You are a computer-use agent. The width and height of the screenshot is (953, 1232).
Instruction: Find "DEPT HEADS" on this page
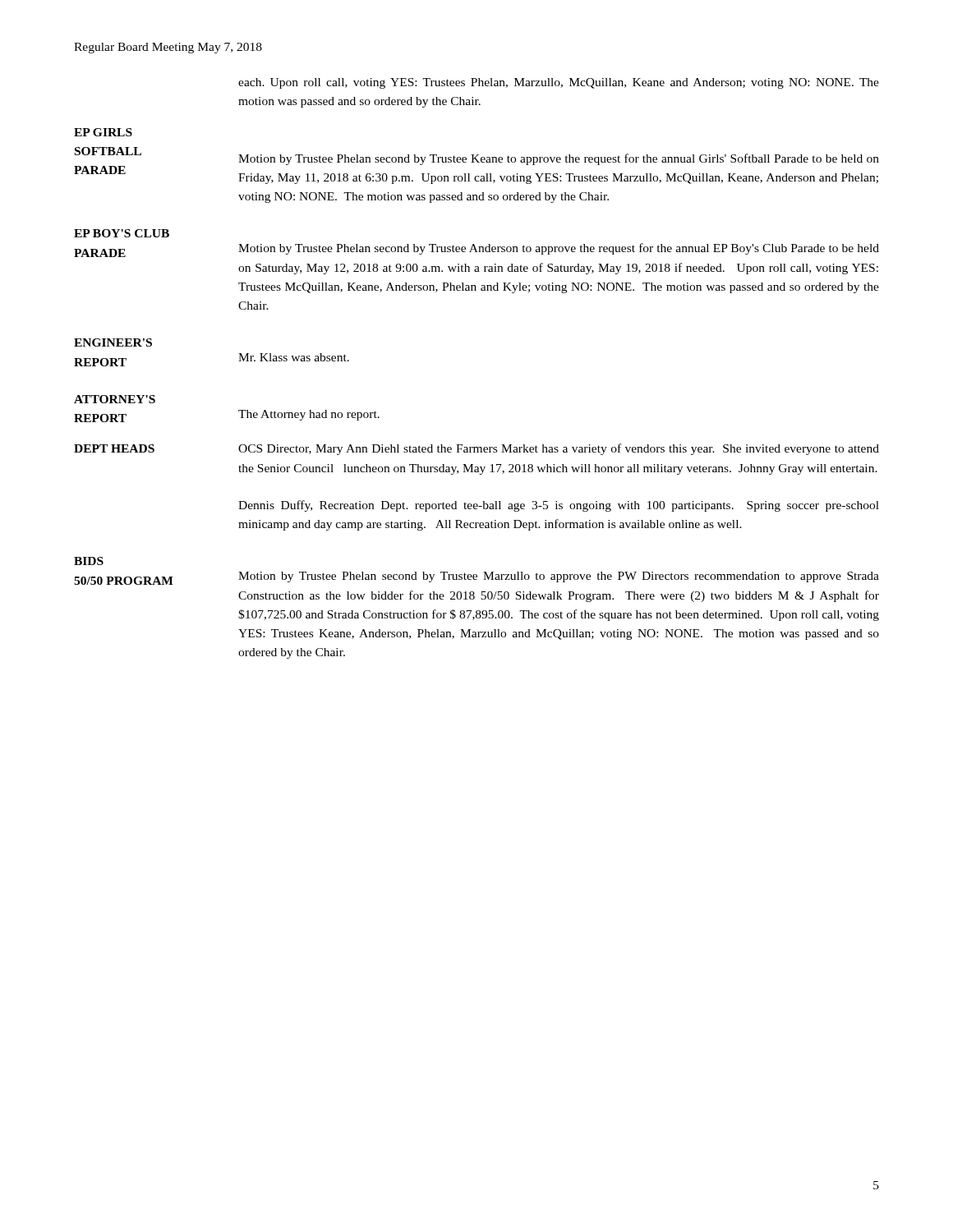point(152,448)
